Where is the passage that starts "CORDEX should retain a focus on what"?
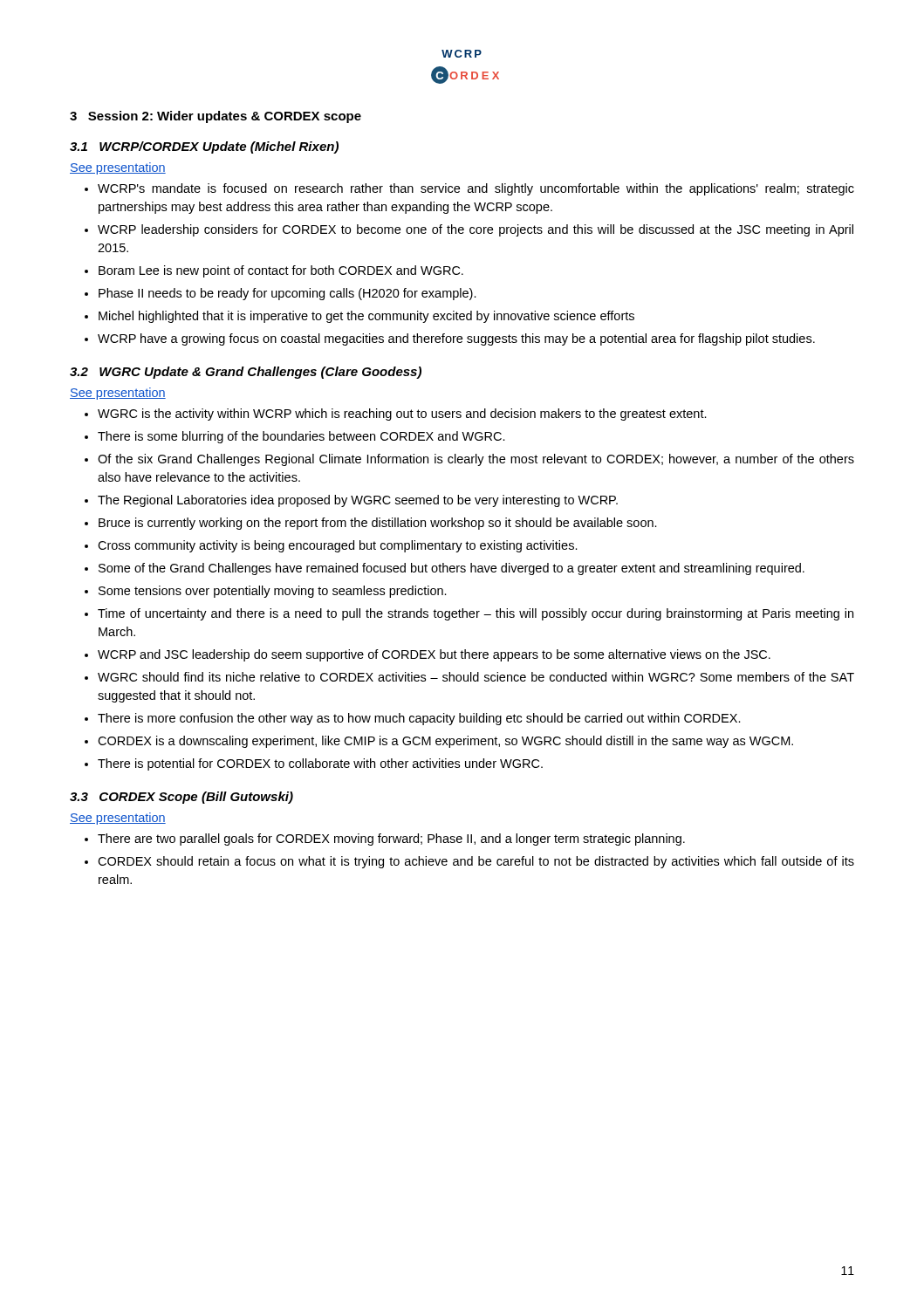The image size is (924, 1309). click(476, 871)
